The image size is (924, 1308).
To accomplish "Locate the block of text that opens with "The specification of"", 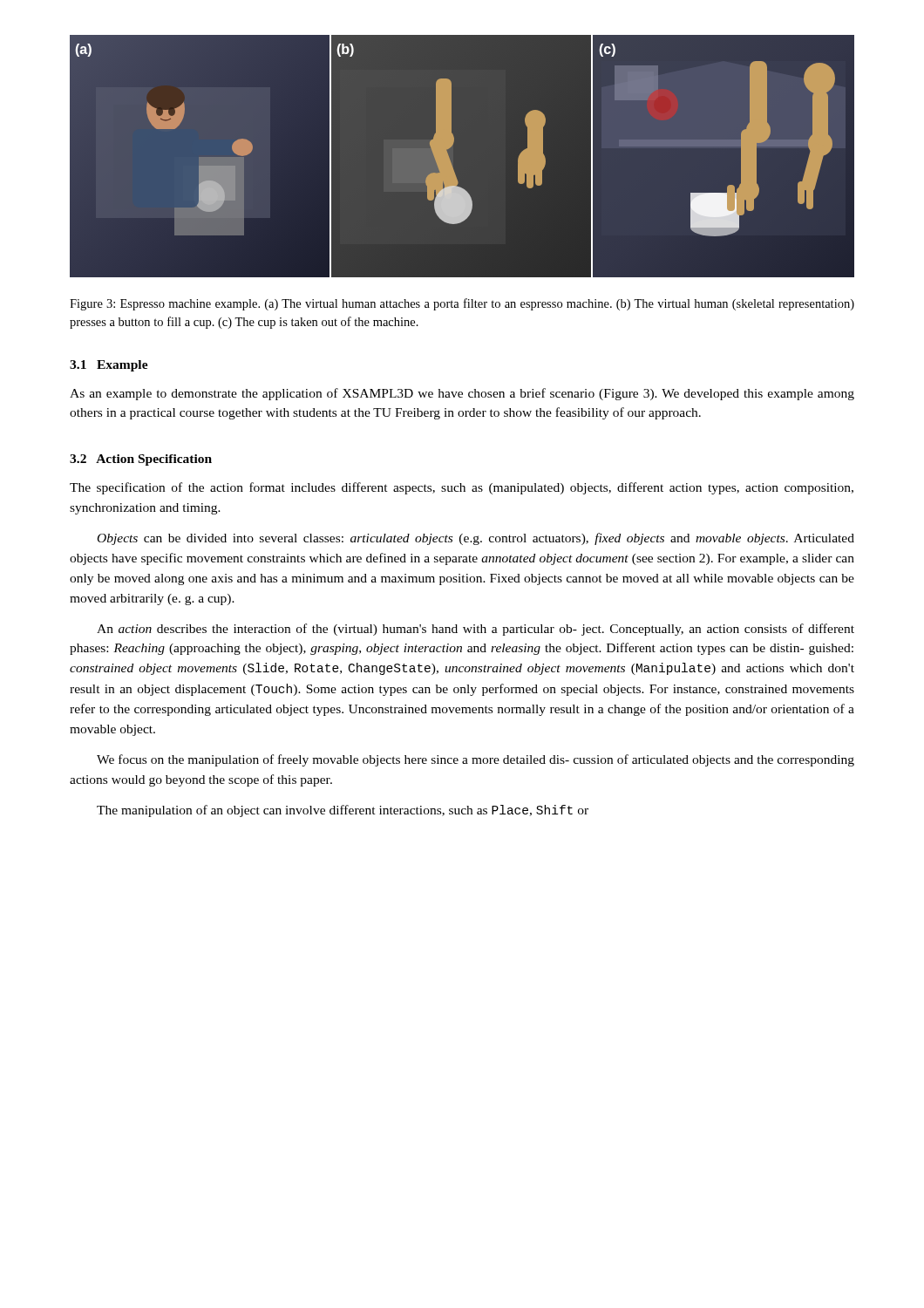I will [x=462, y=497].
